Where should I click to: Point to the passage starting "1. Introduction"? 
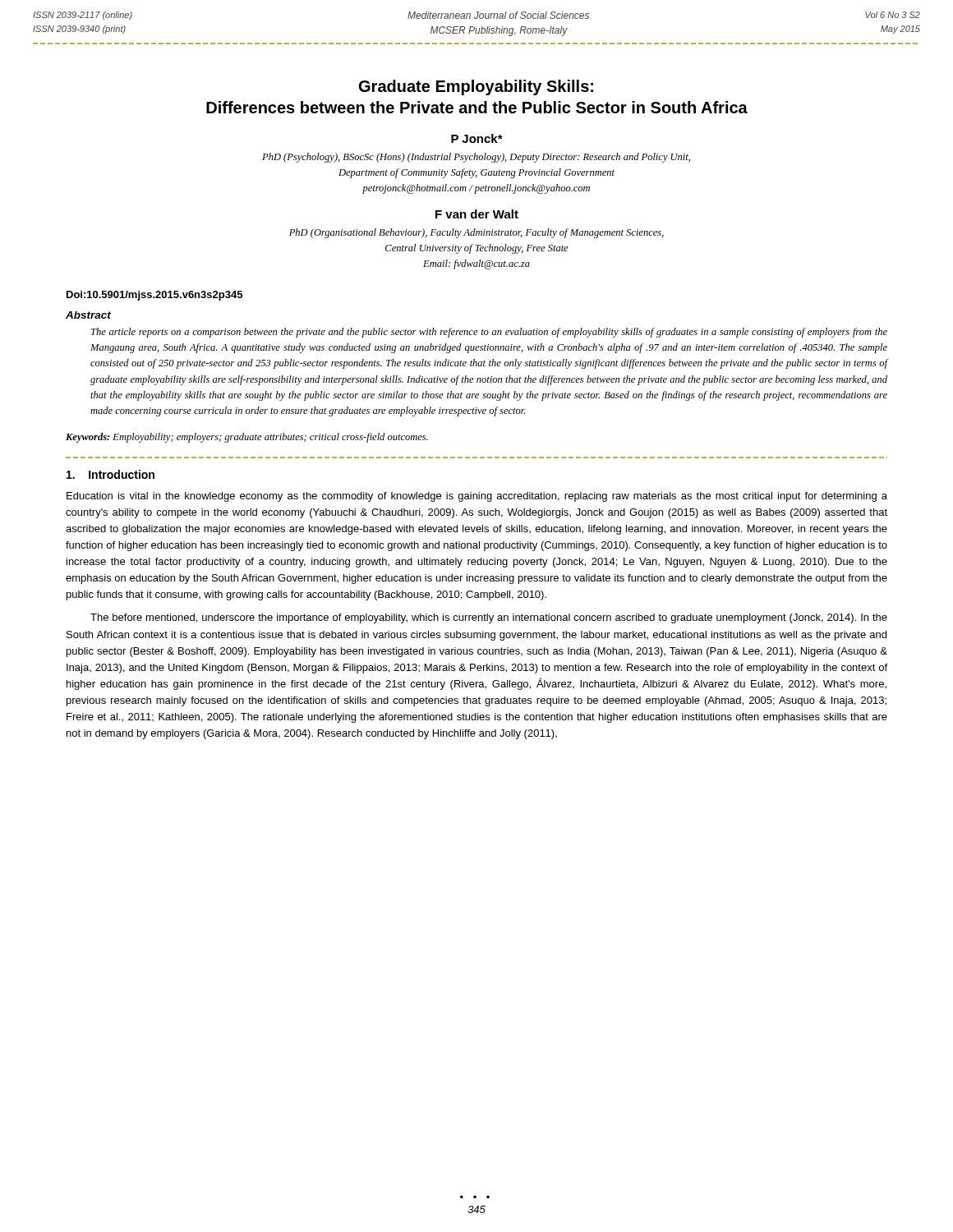pos(110,474)
